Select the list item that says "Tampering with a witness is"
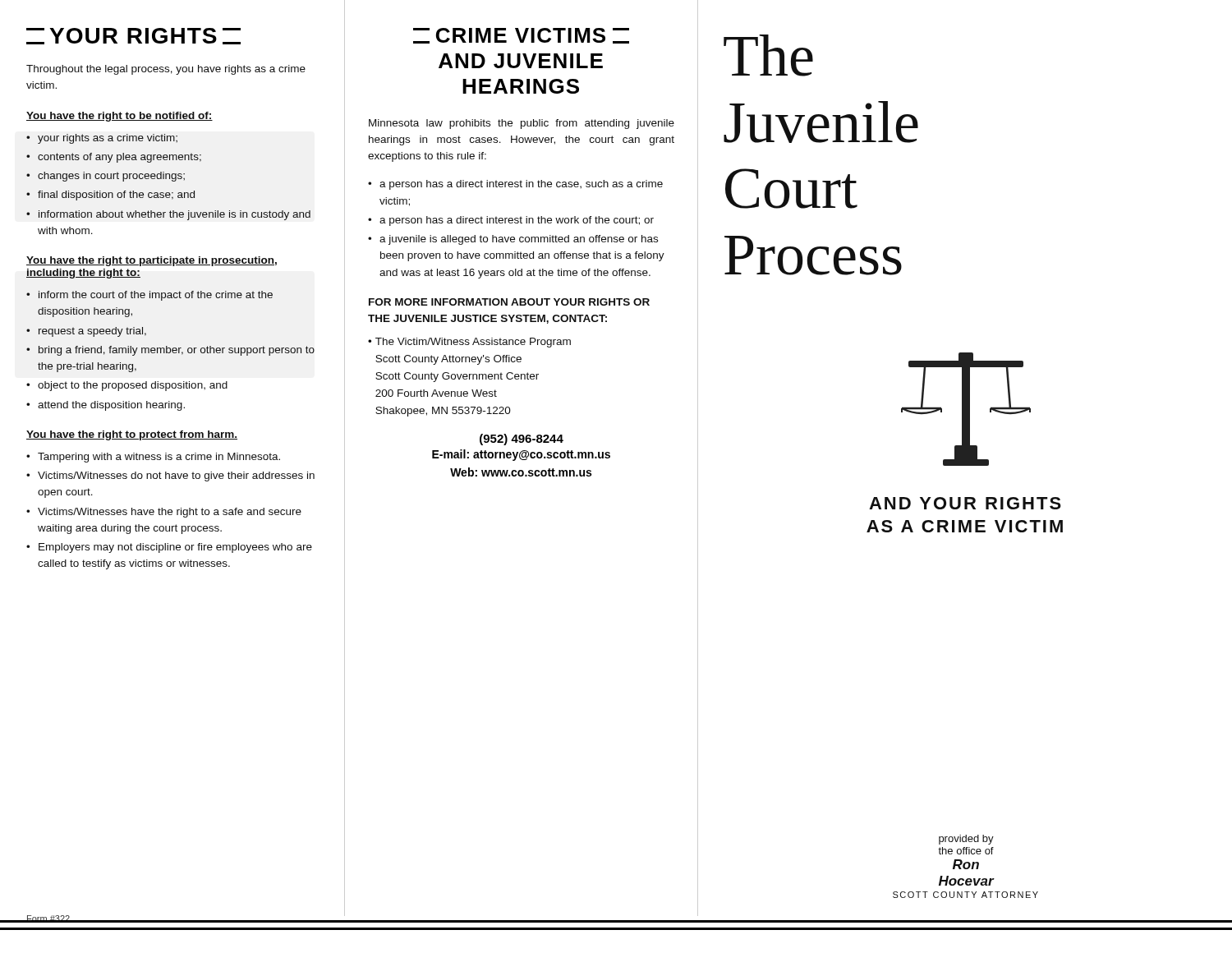This screenshot has height=953, width=1232. coord(174,457)
